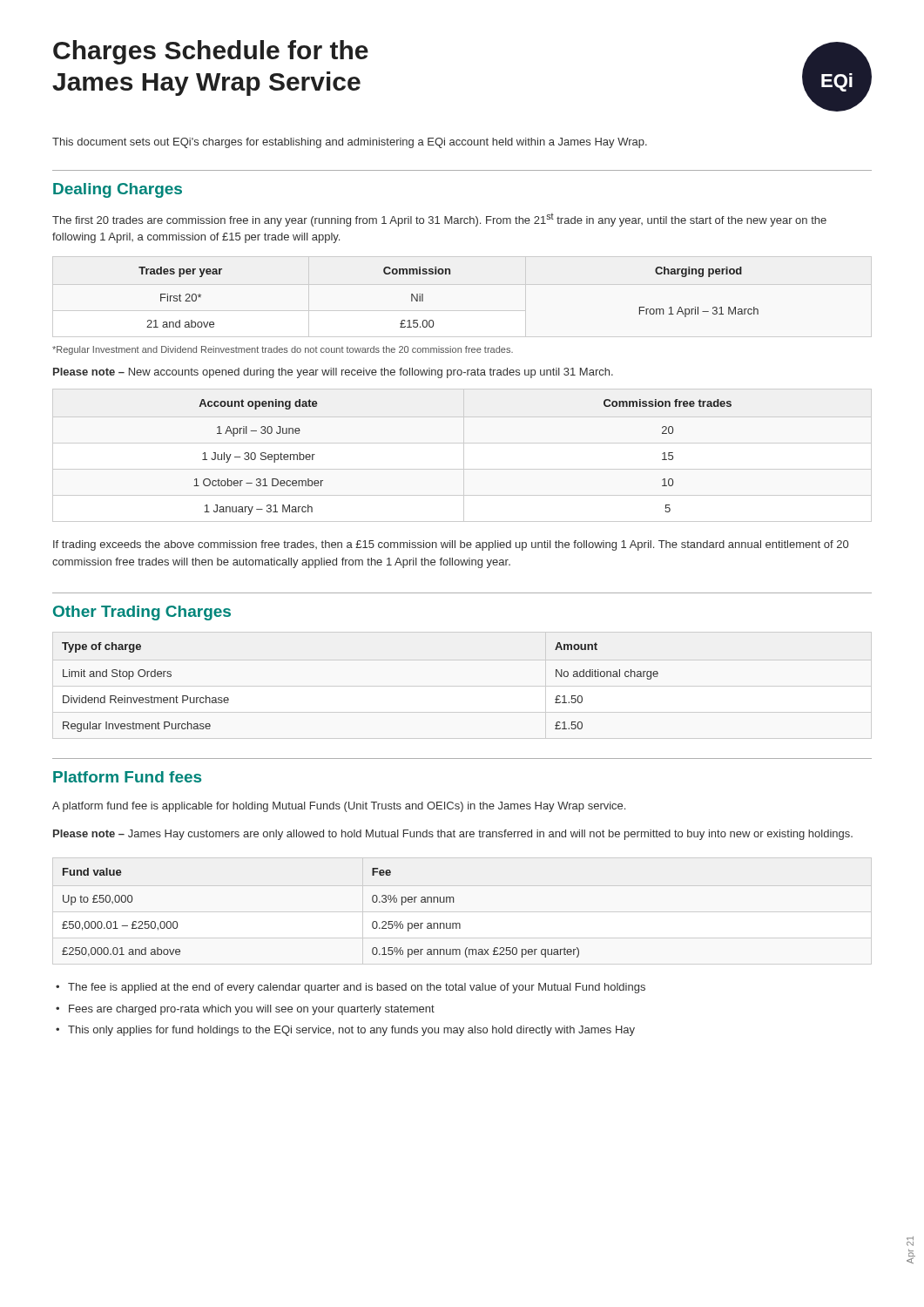924x1307 pixels.
Task: Click on the table containing "£50,000.01 – £250,000"
Action: 462,911
